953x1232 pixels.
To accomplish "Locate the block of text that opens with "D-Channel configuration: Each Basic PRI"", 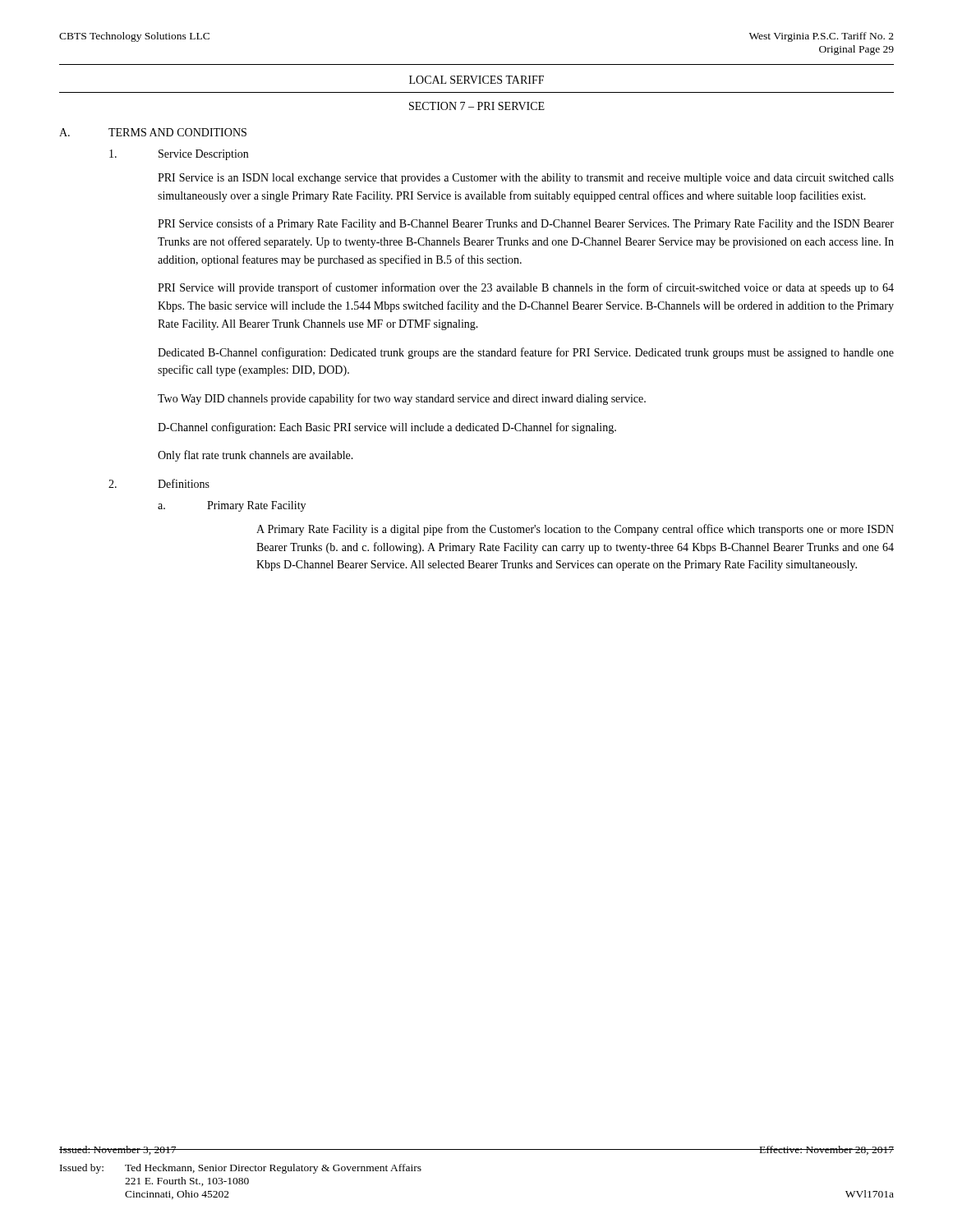I will coord(387,427).
